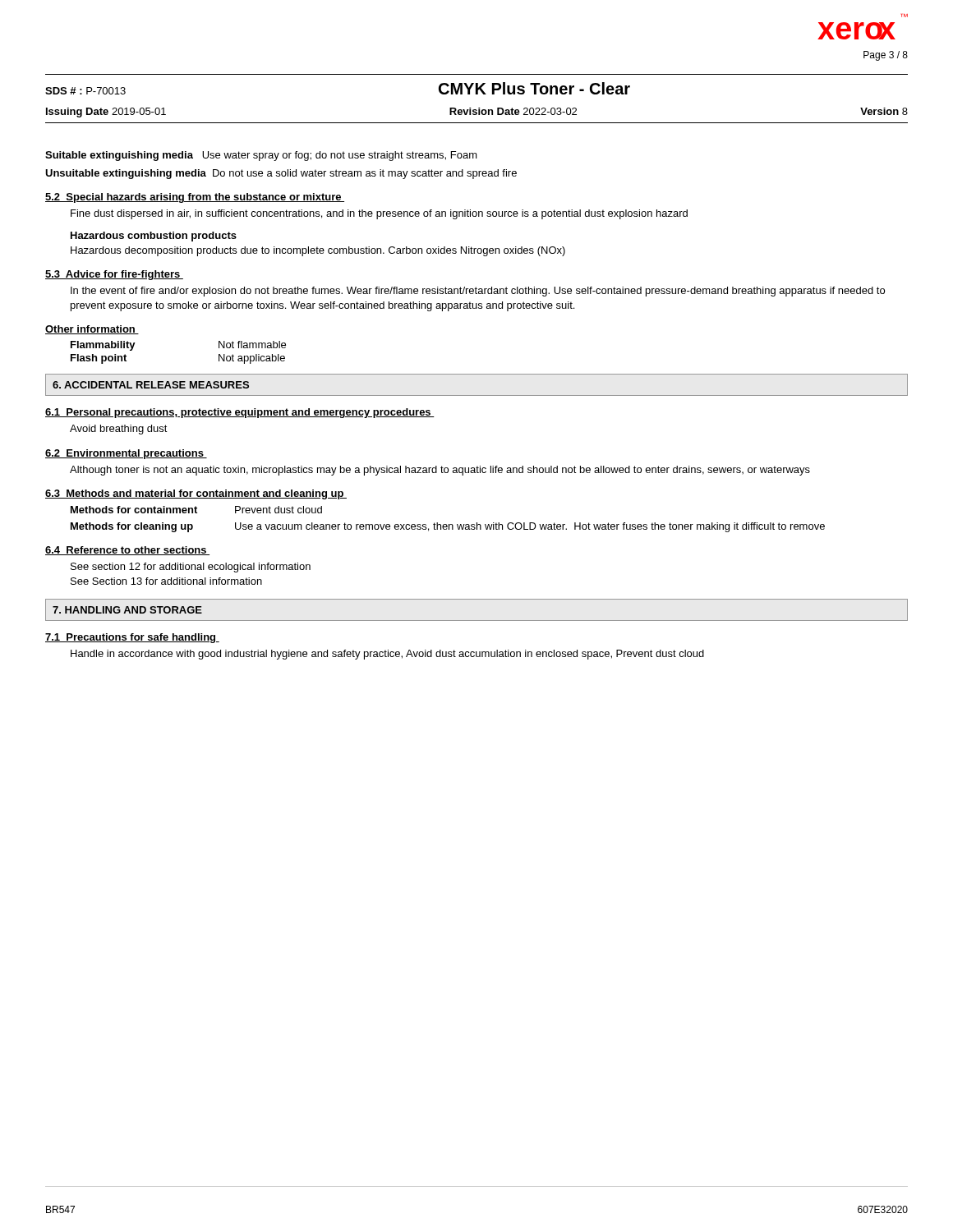Select the text block with the text "In the event of"
The image size is (953, 1232).
478,298
